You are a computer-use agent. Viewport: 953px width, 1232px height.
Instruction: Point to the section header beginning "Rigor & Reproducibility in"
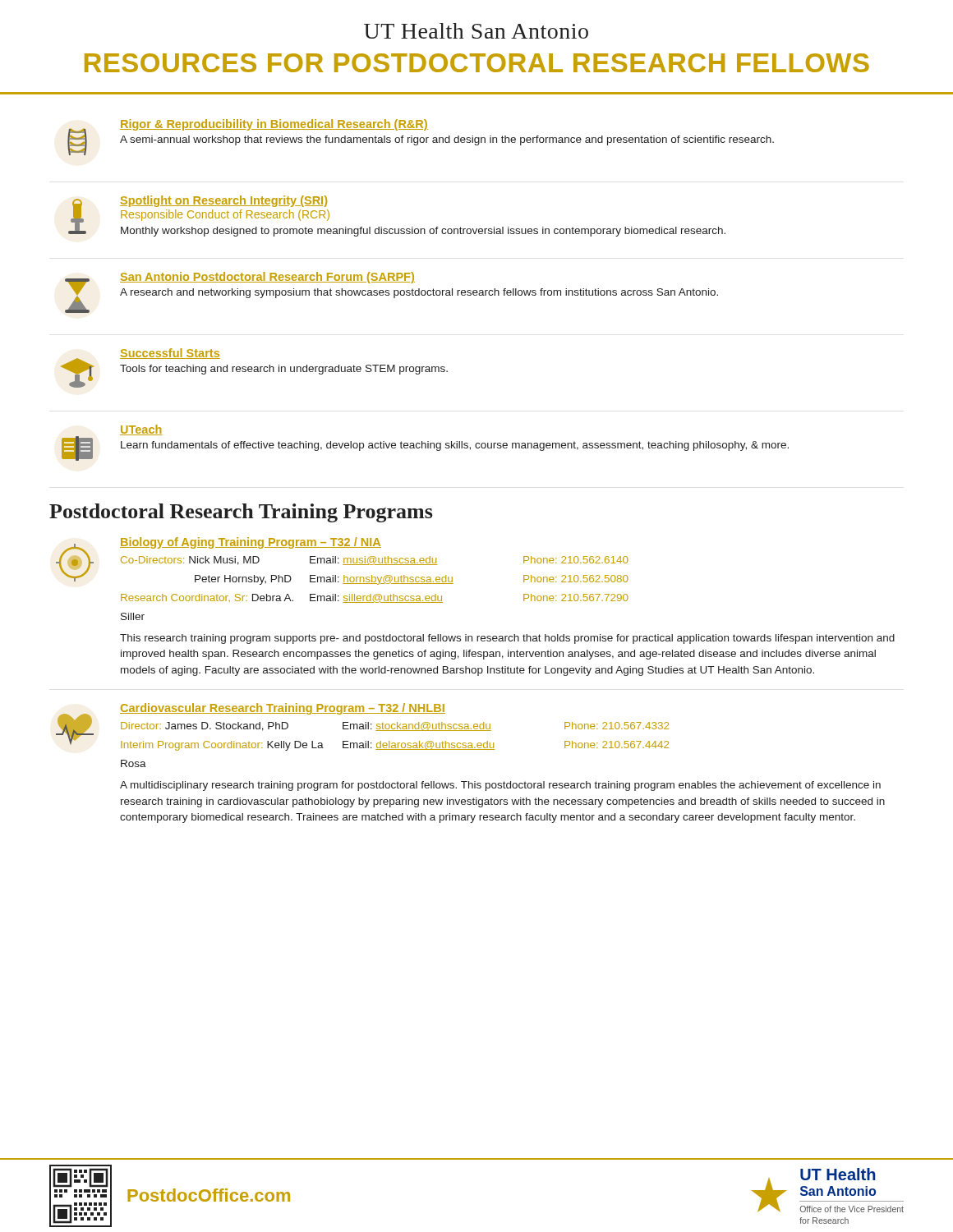coord(274,124)
